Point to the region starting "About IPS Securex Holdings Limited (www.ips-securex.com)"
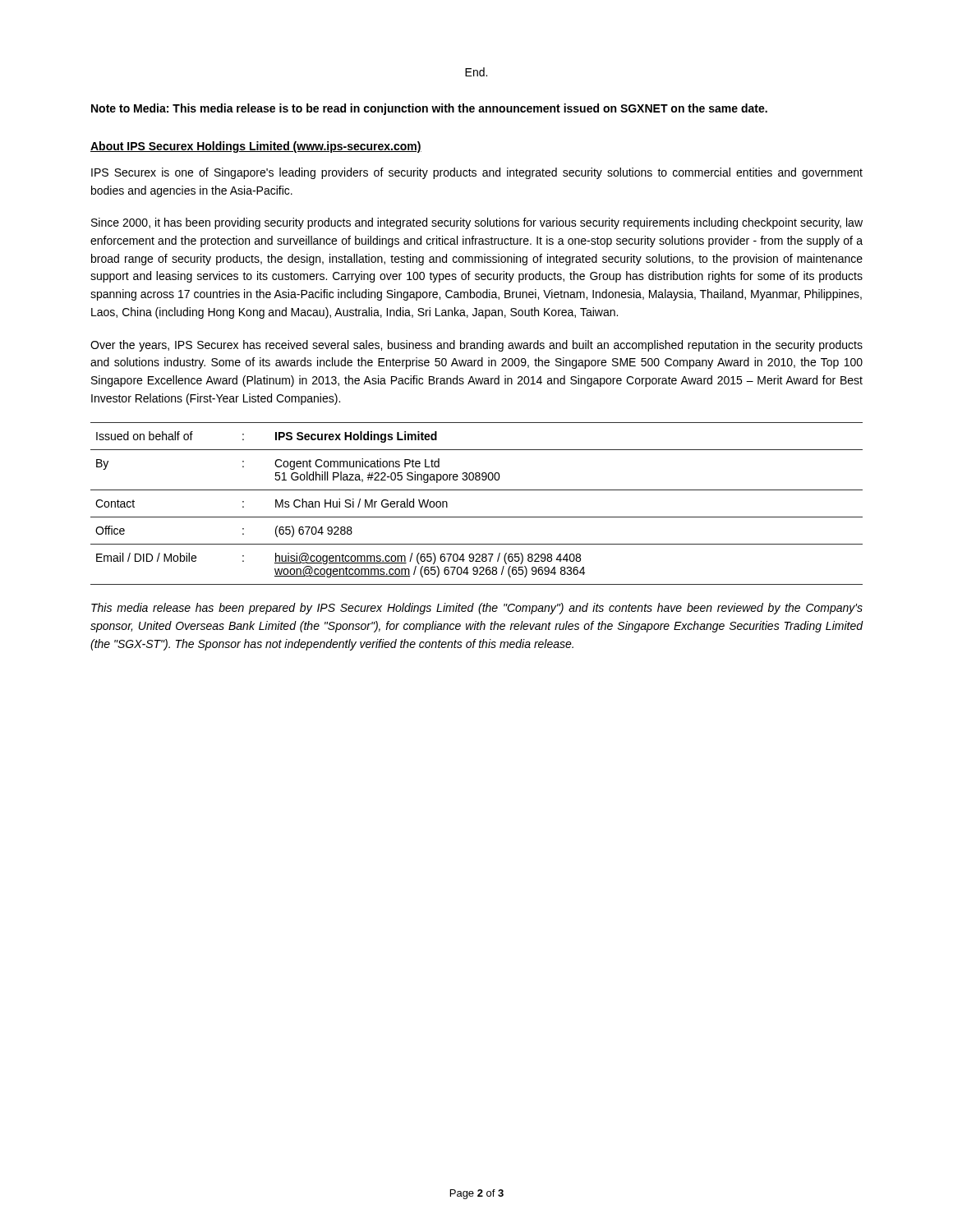The width and height of the screenshot is (953, 1232). [256, 146]
